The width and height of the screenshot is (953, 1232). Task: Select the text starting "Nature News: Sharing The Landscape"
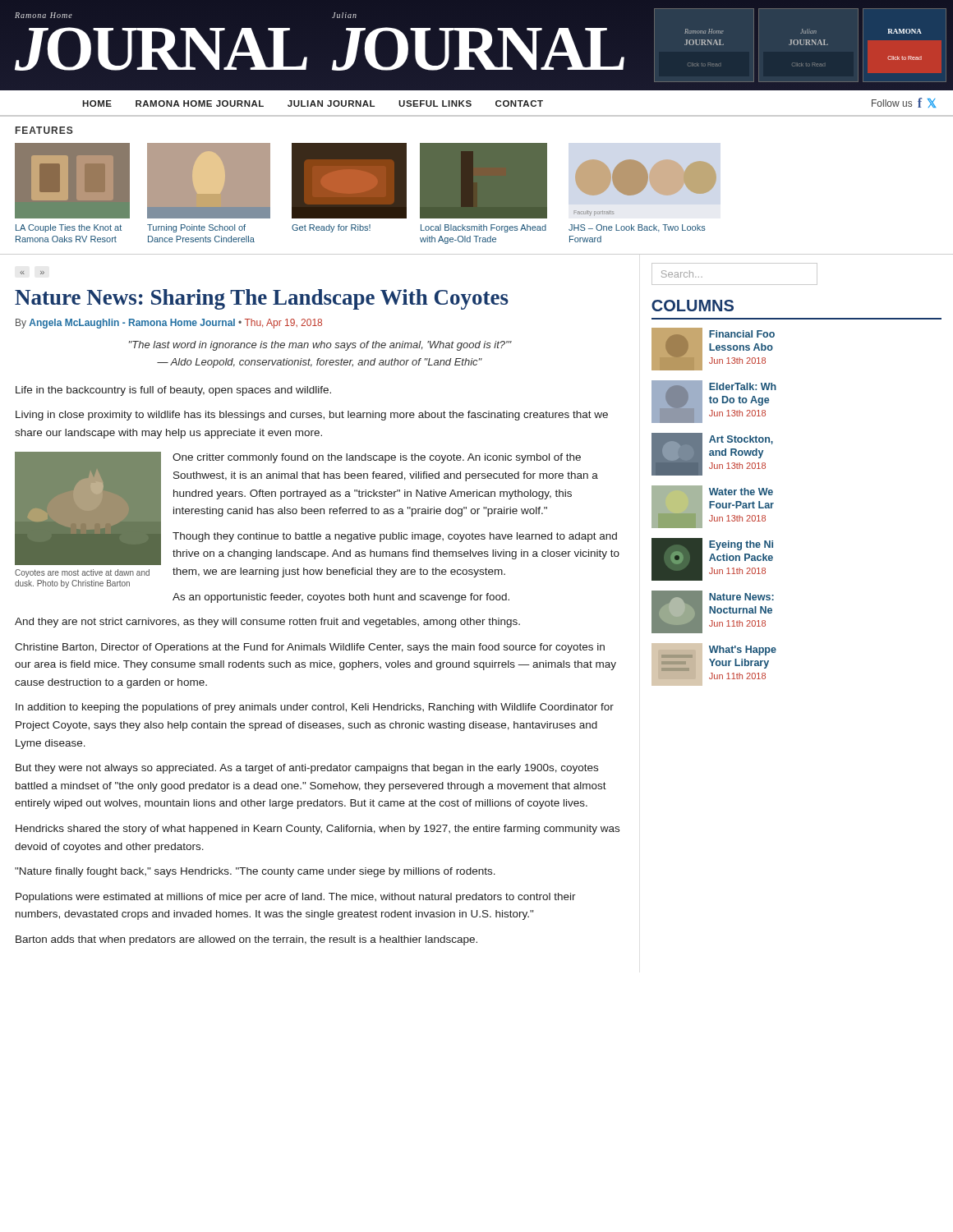point(262,297)
